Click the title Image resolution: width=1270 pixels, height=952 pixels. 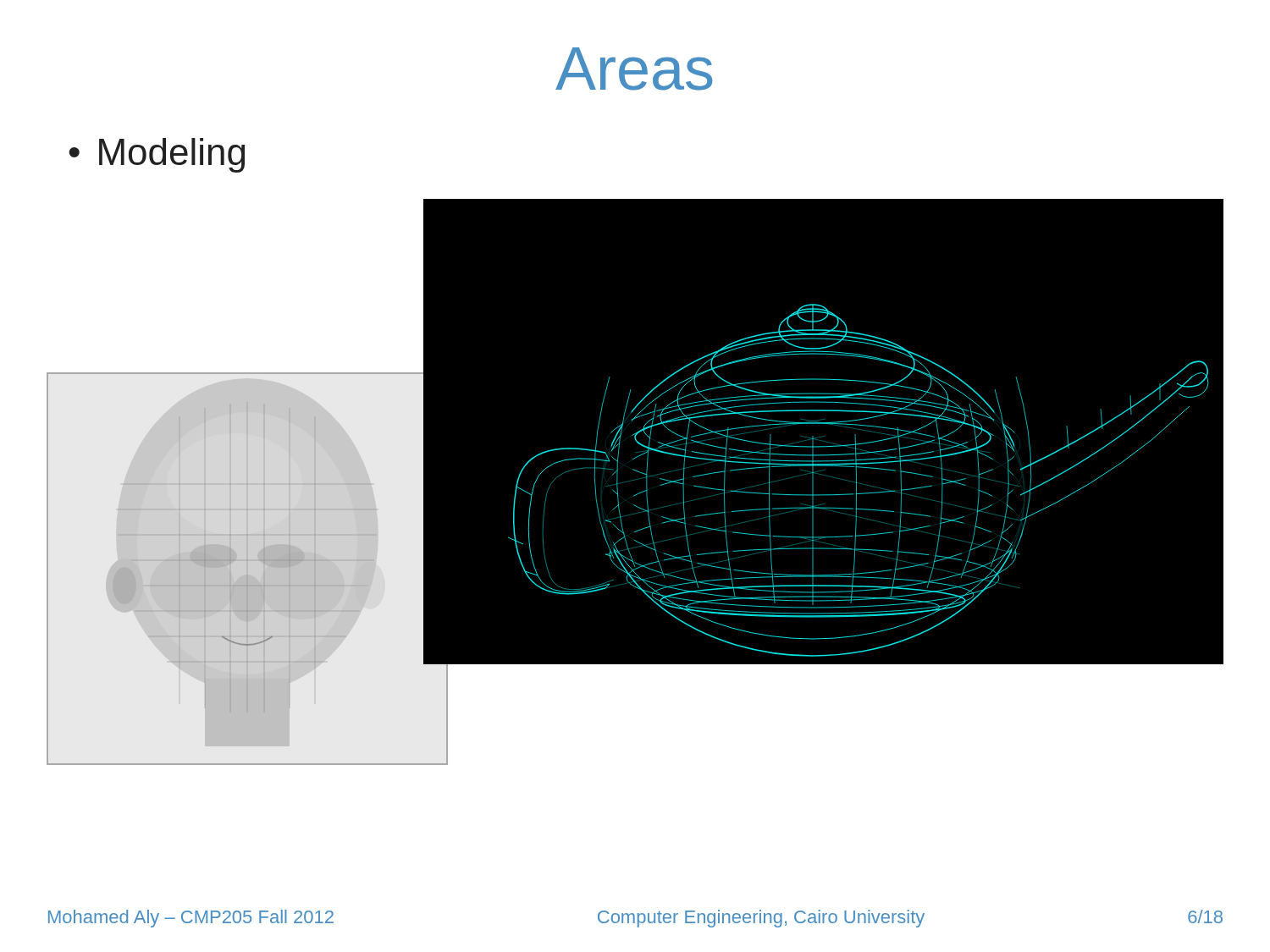coord(635,69)
